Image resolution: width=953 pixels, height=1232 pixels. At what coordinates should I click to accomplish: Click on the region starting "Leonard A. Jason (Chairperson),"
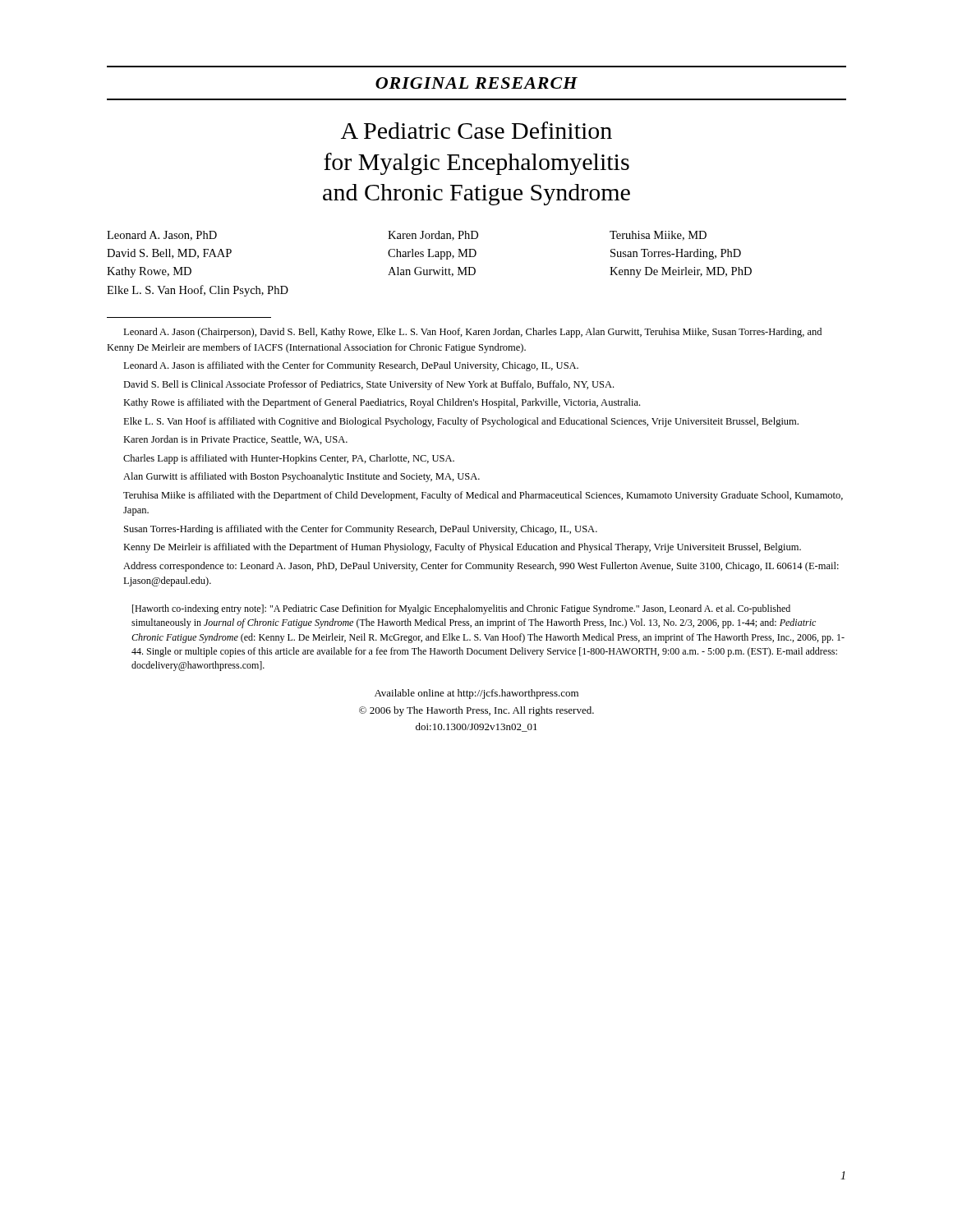[x=472, y=333]
